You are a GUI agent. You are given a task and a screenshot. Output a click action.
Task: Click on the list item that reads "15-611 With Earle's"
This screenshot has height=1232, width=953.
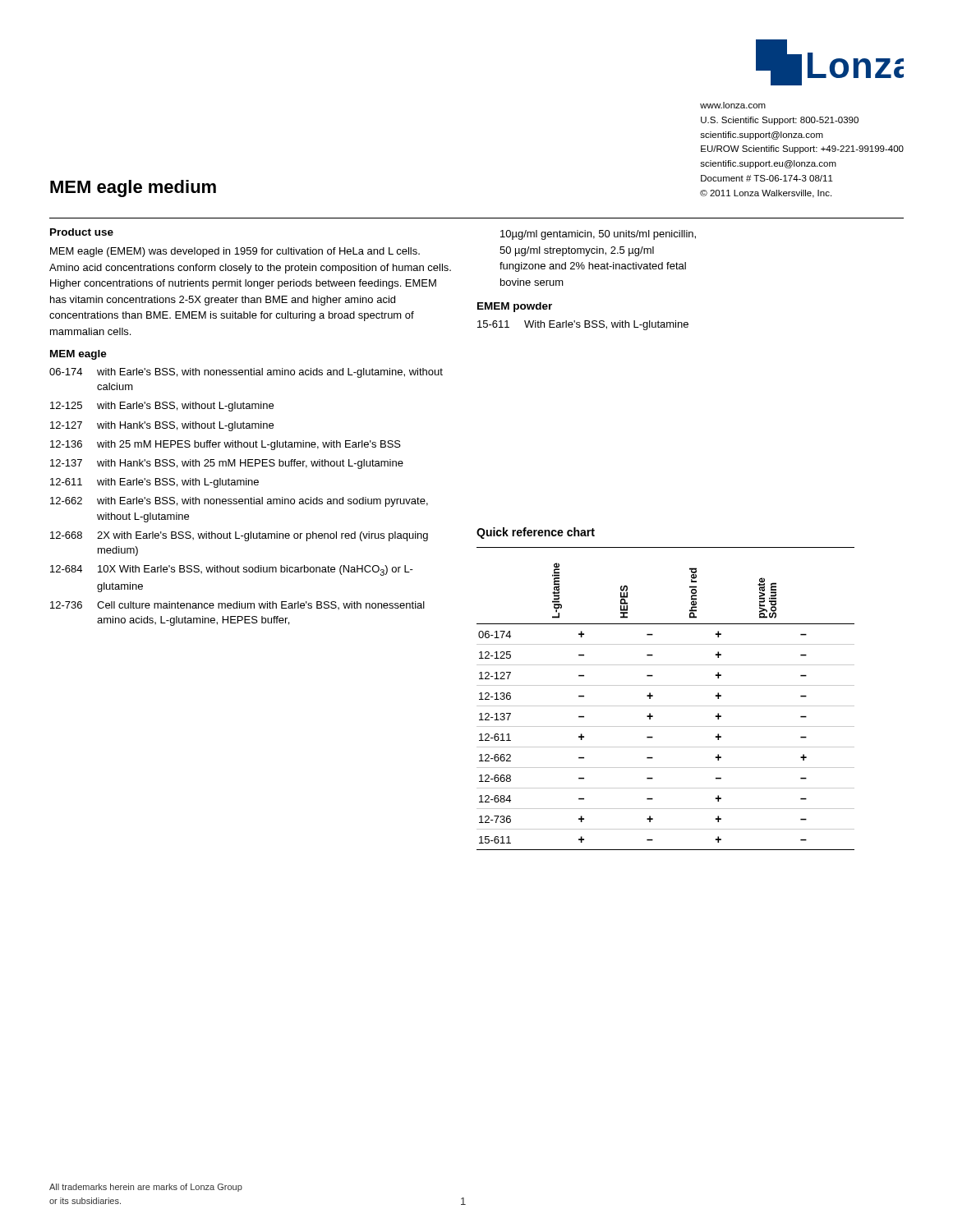[x=690, y=325]
